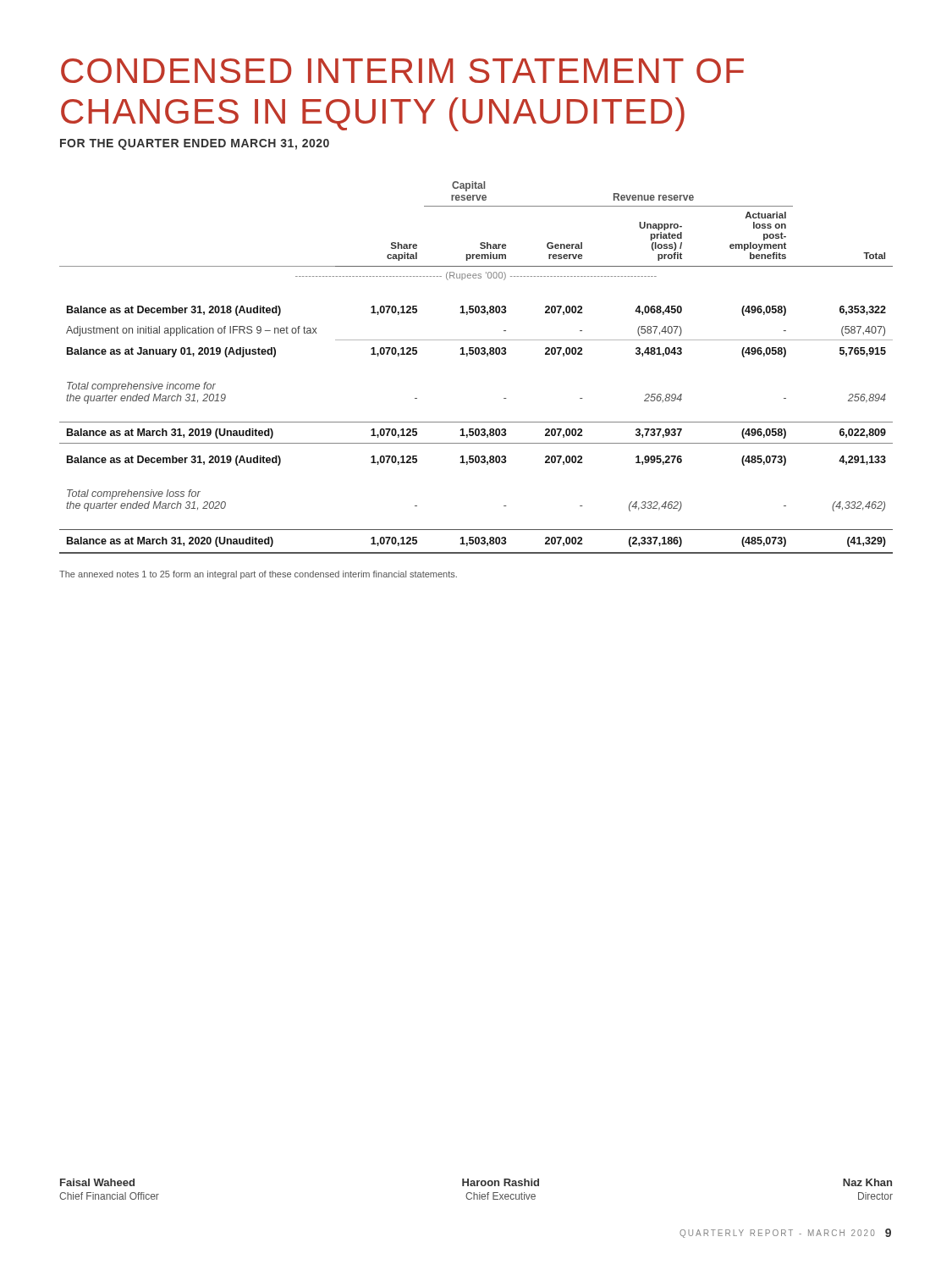Point to the region starting "Haroon Rashid Chief Executive"
The image size is (952, 1270).
pyautogui.click(x=501, y=1189)
